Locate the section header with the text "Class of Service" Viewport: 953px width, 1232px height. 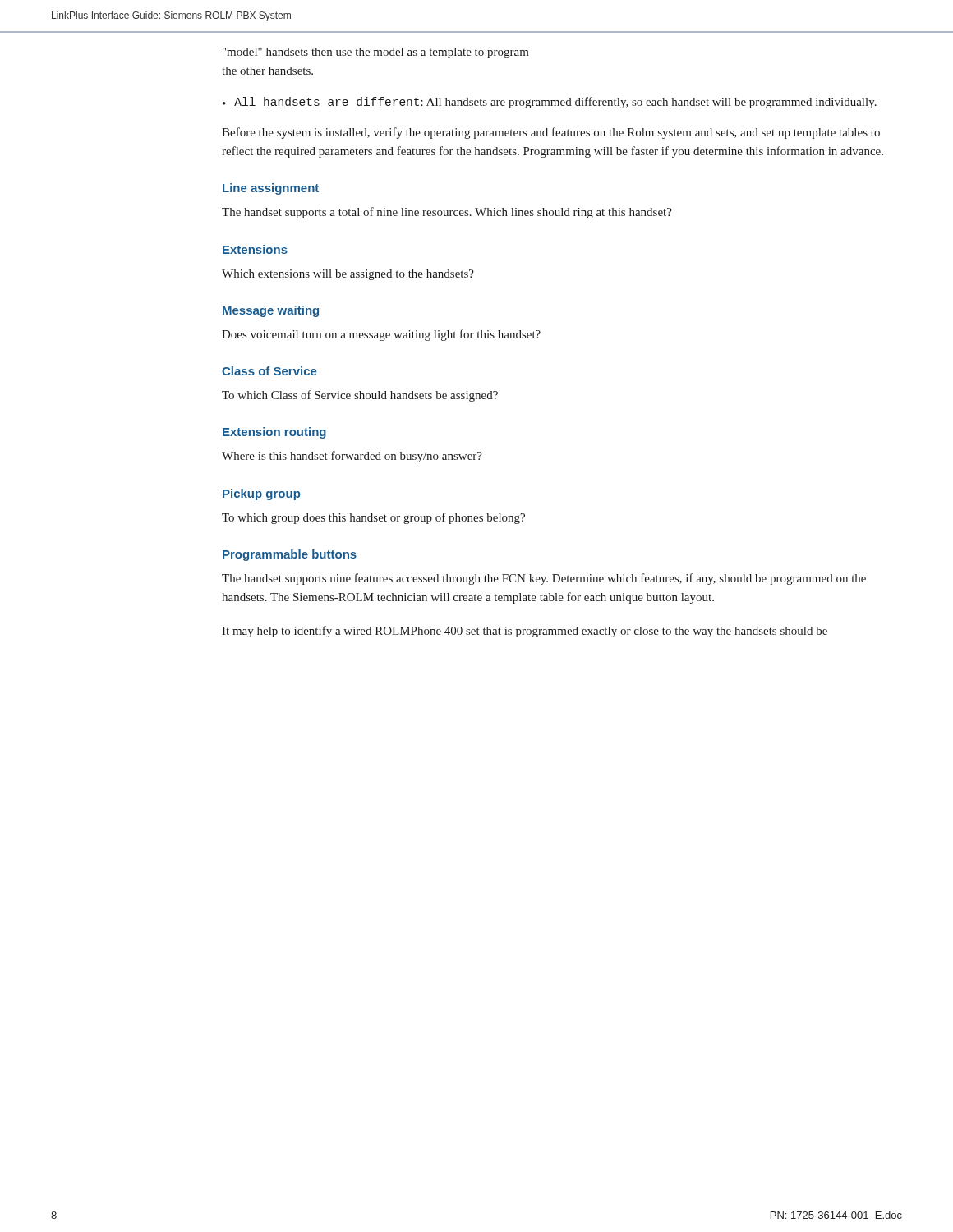(x=269, y=371)
